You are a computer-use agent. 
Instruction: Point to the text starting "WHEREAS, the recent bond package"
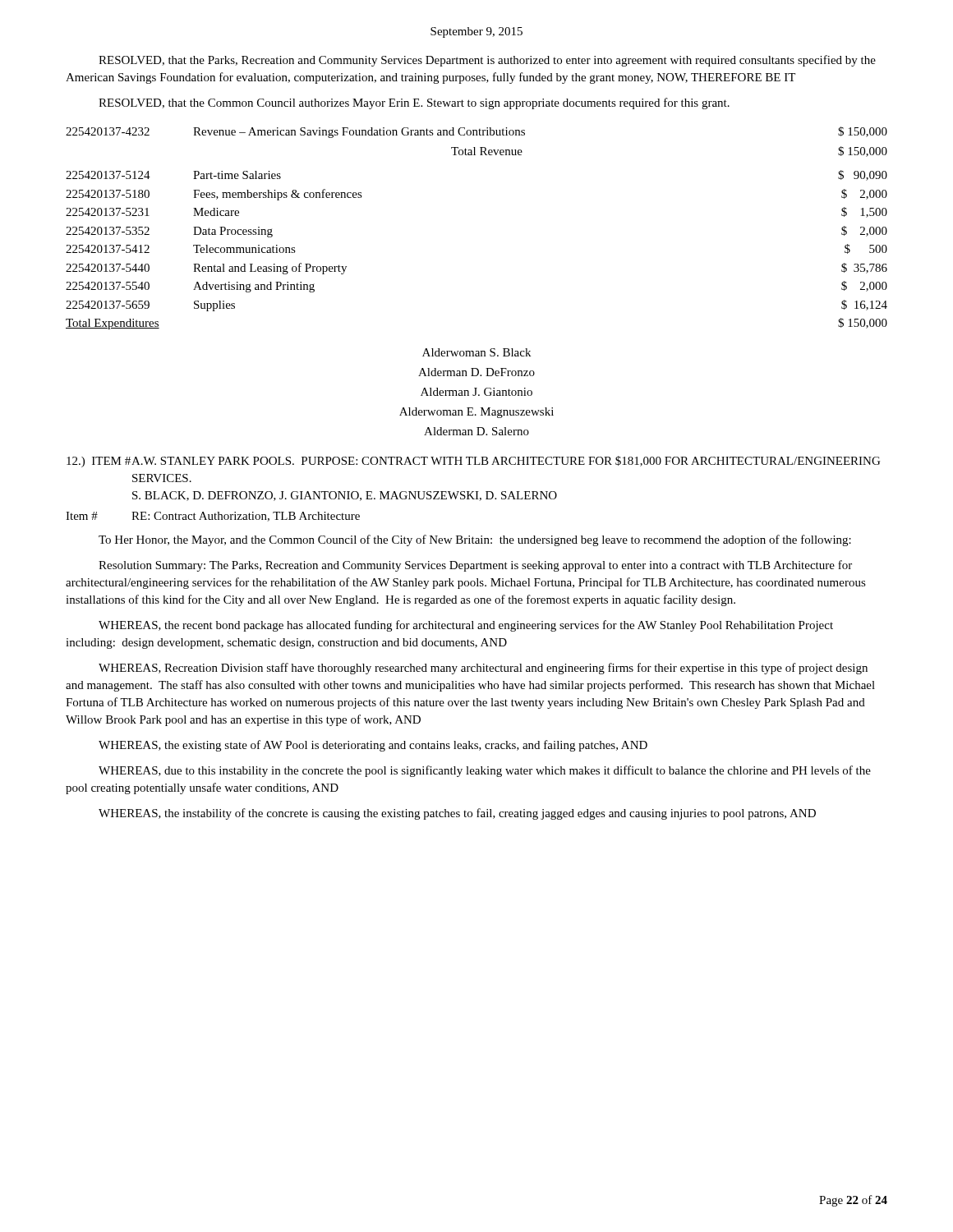(x=449, y=633)
